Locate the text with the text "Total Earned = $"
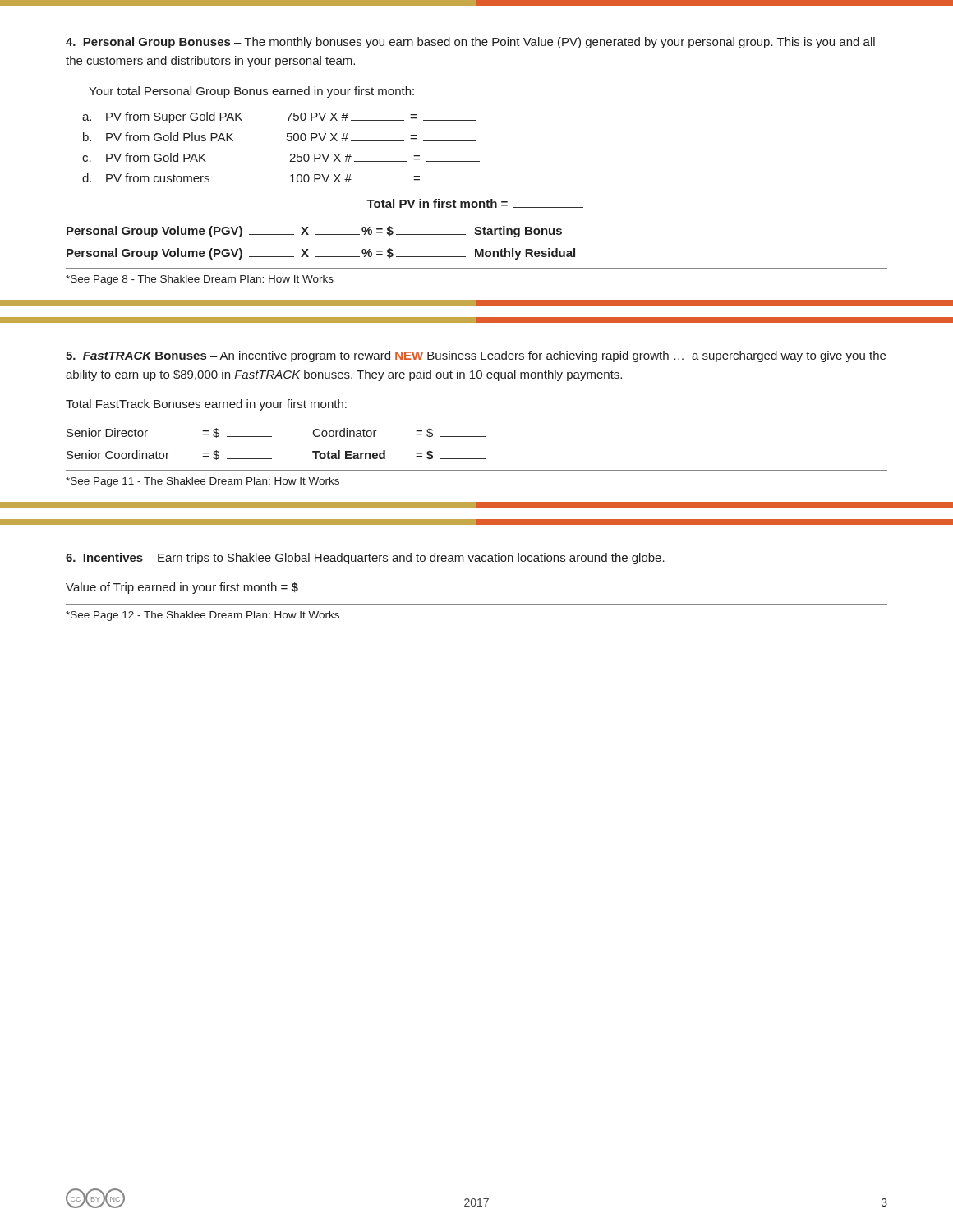This screenshot has height=1232, width=953. point(354,455)
